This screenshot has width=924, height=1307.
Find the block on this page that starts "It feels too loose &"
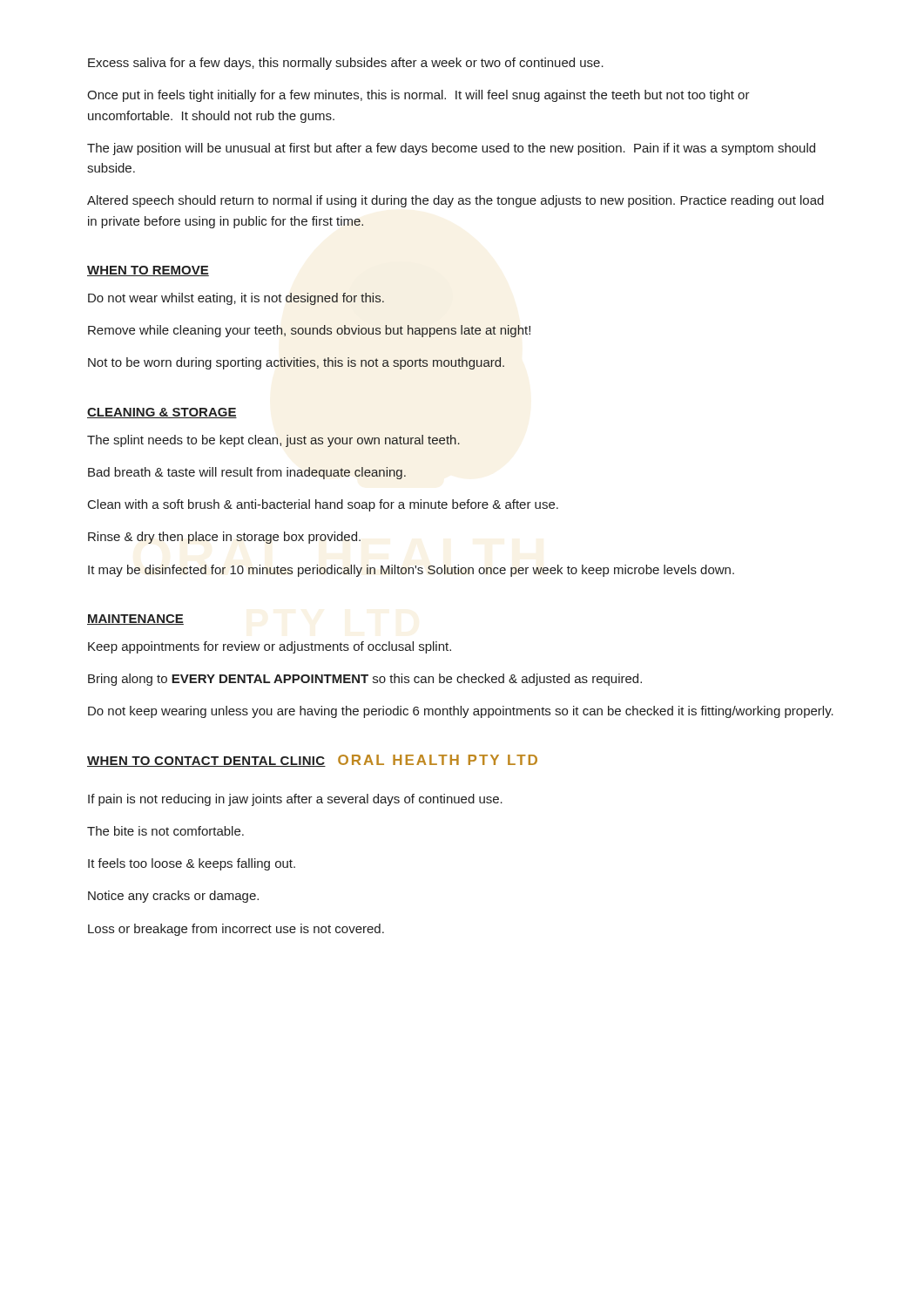pos(192,863)
